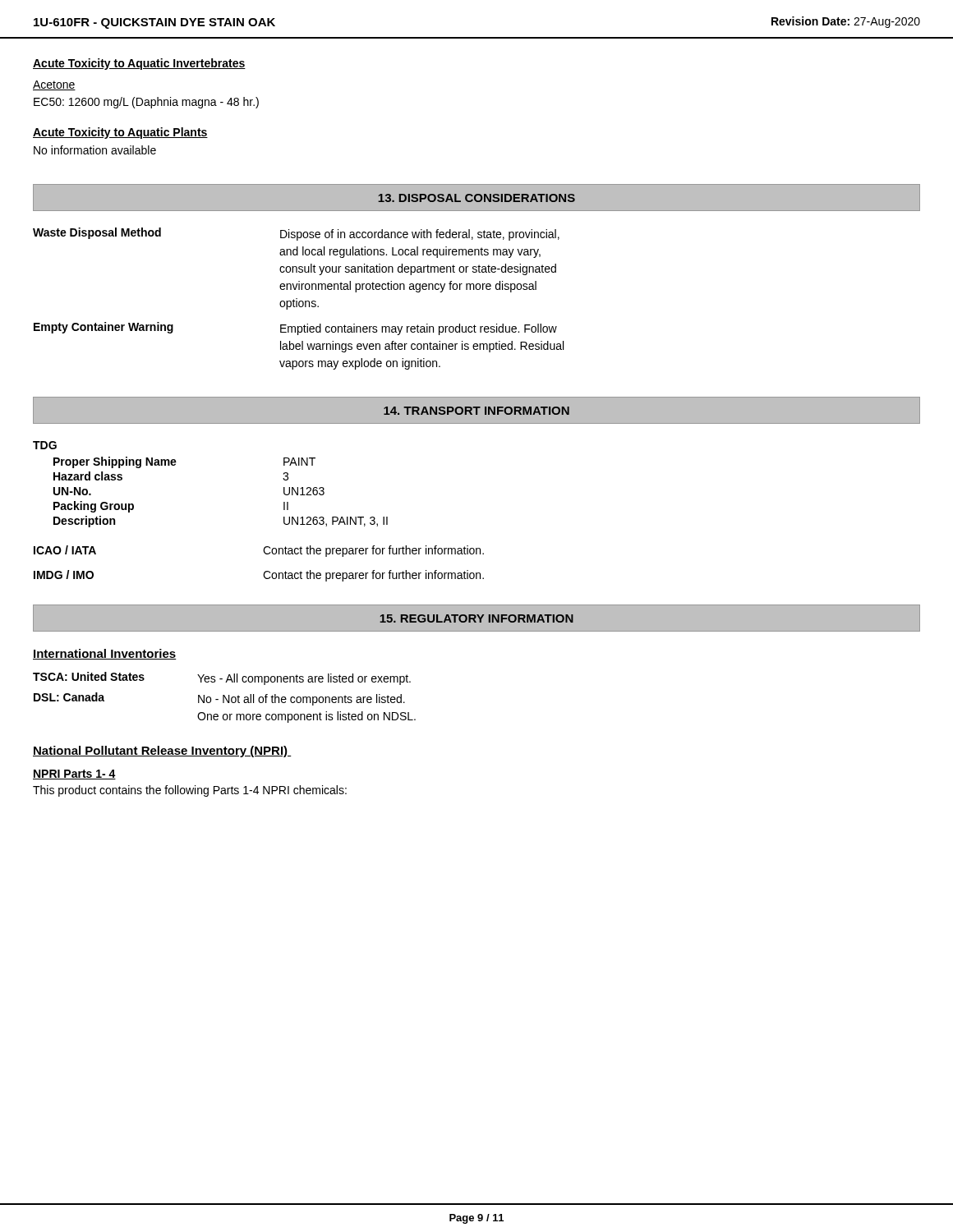Select the section header containing "13. DISPOSAL CONSIDERATIONS"
This screenshot has height=1232, width=953.
point(476,198)
